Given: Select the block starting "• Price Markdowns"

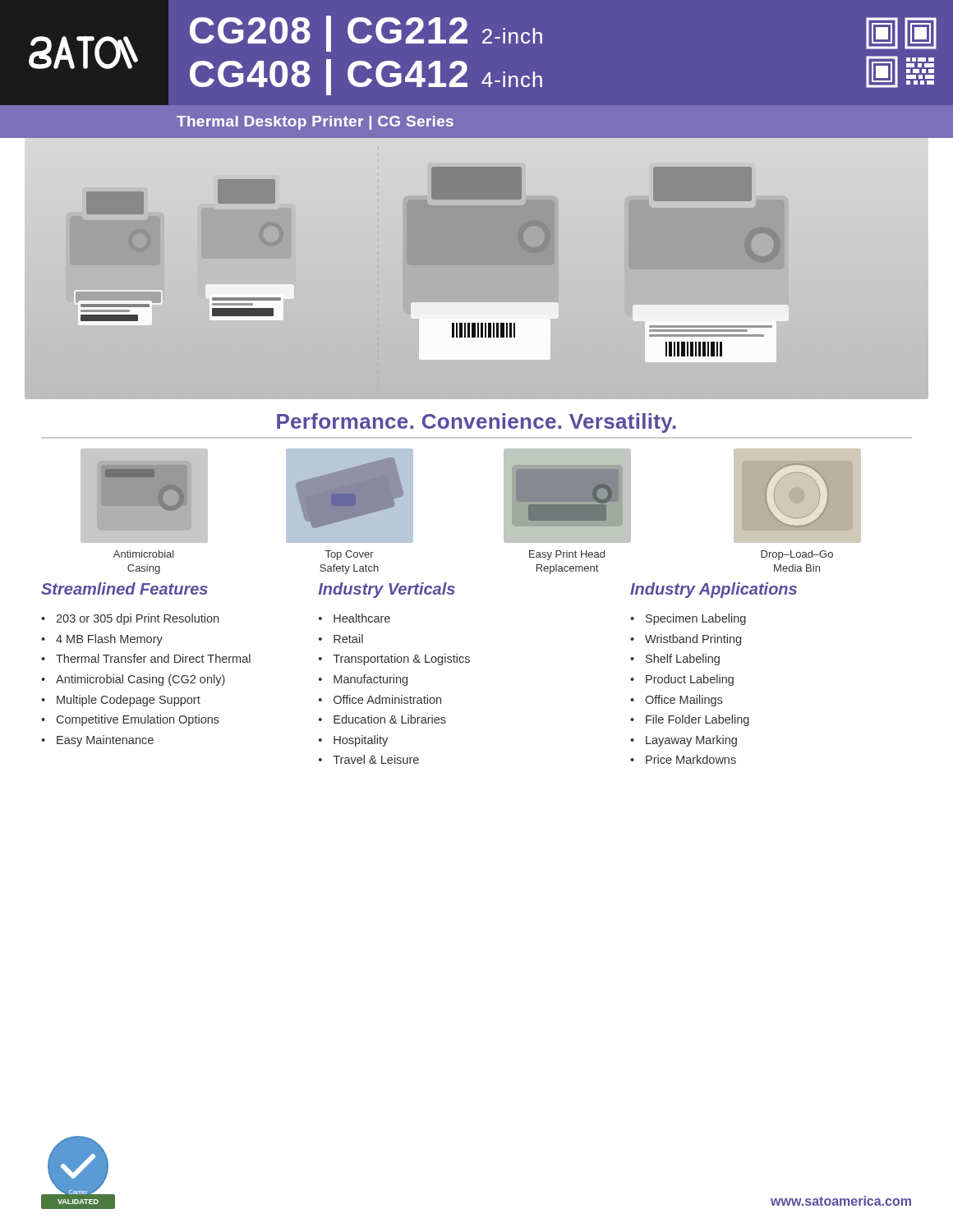Looking at the screenshot, I should click(683, 760).
